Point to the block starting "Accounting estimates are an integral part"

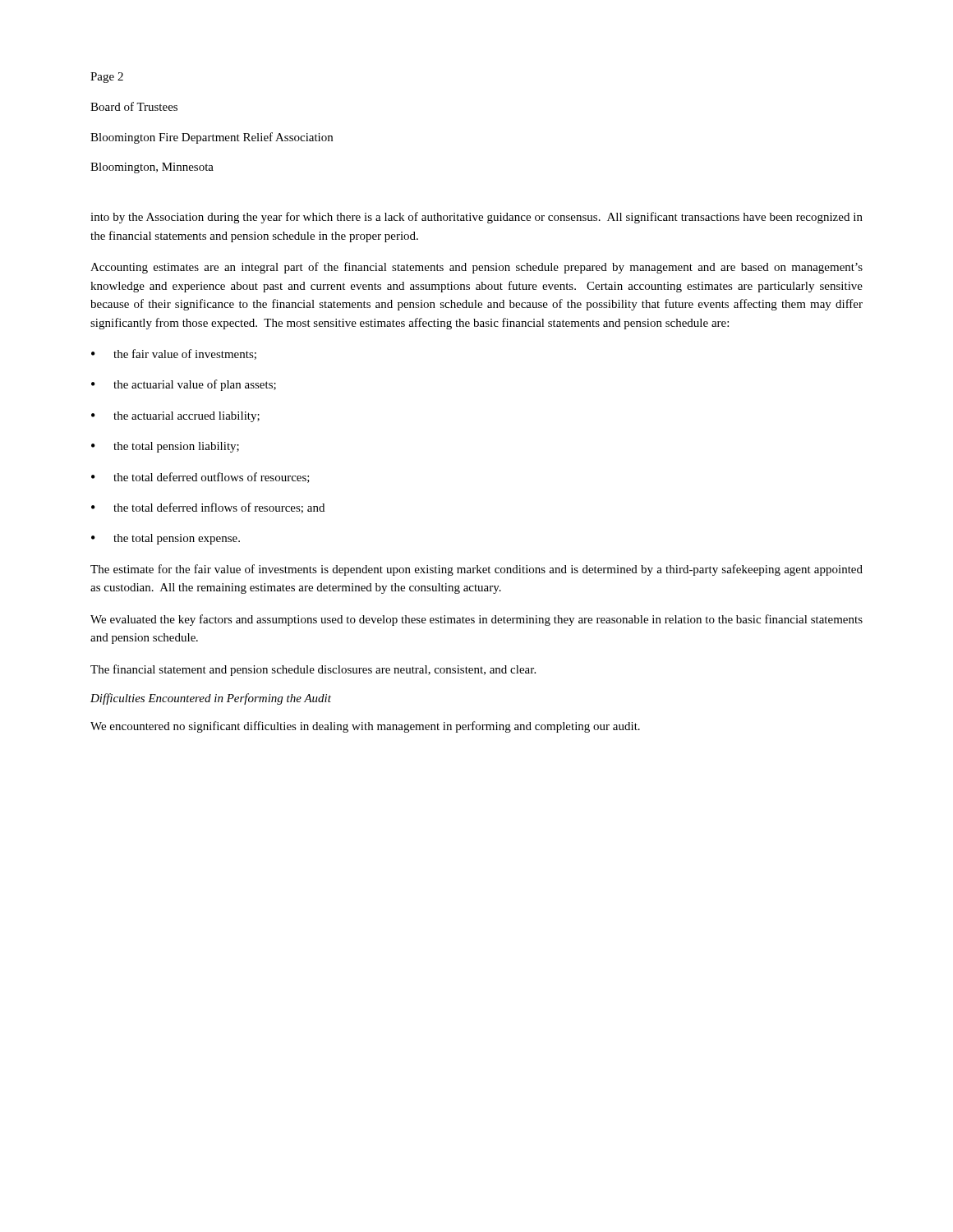[476, 295]
